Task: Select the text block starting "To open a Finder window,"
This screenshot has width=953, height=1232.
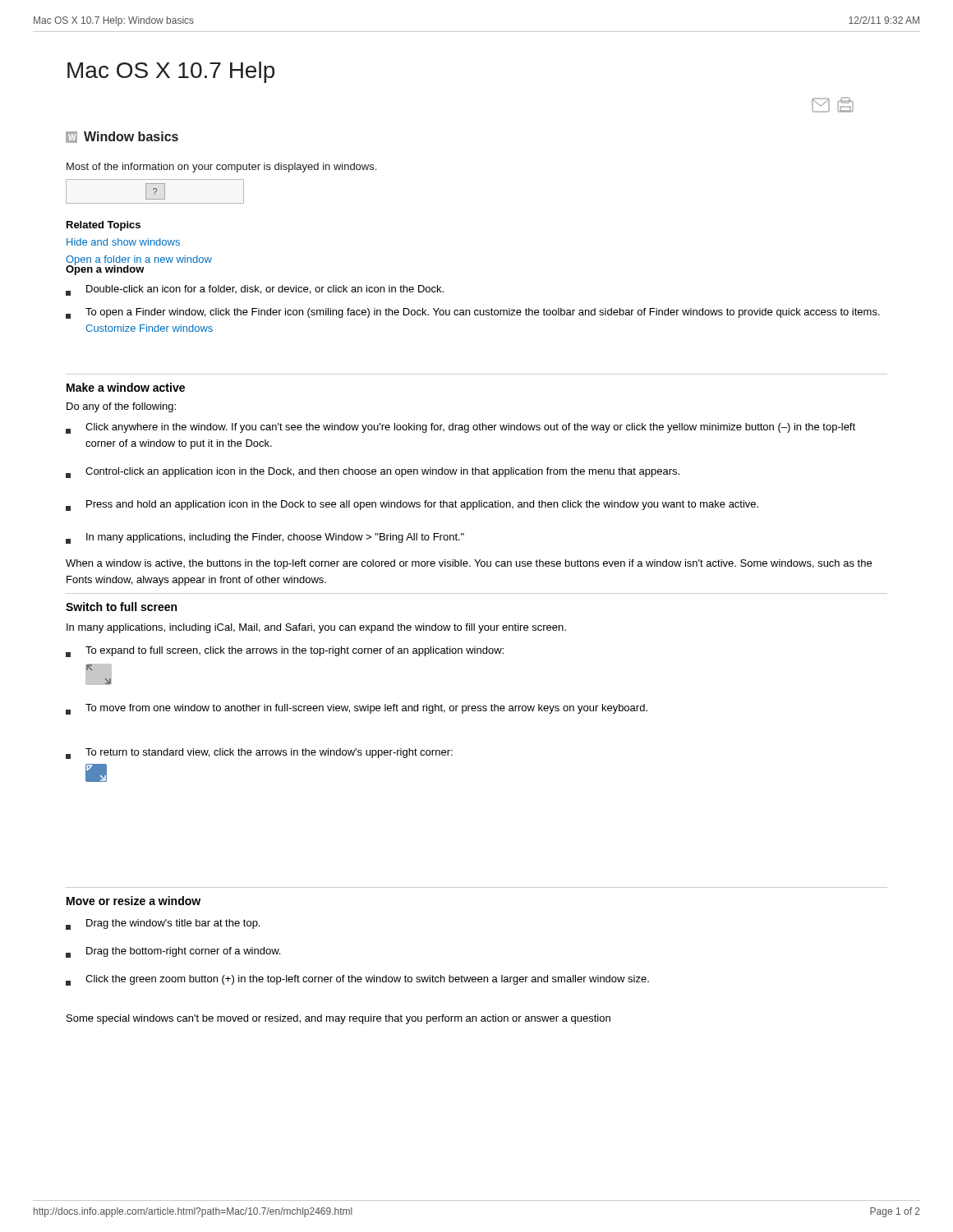Action: point(473,320)
